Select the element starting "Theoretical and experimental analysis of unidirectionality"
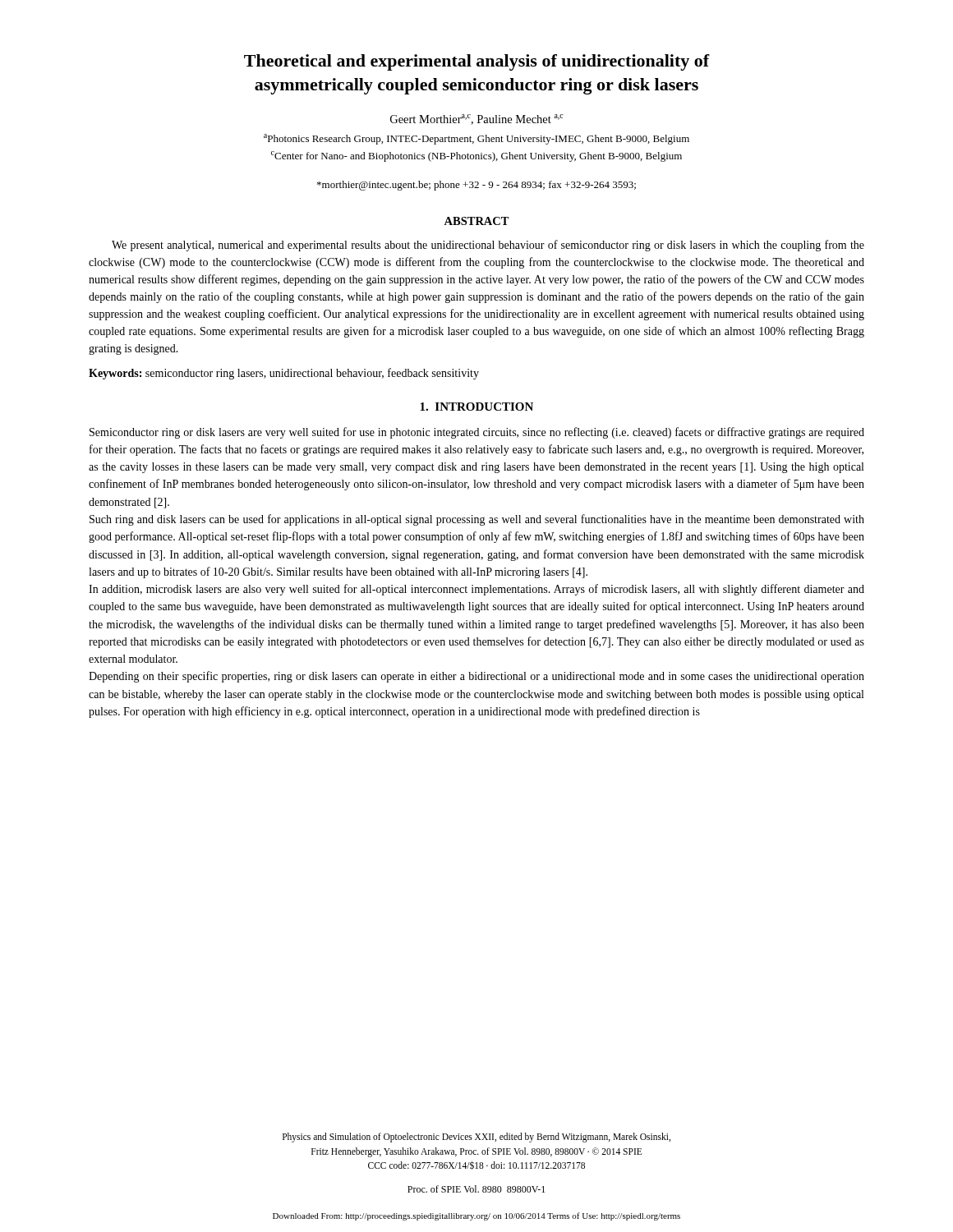The height and width of the screenshot is (1232, 953). [x=476, y=73]
